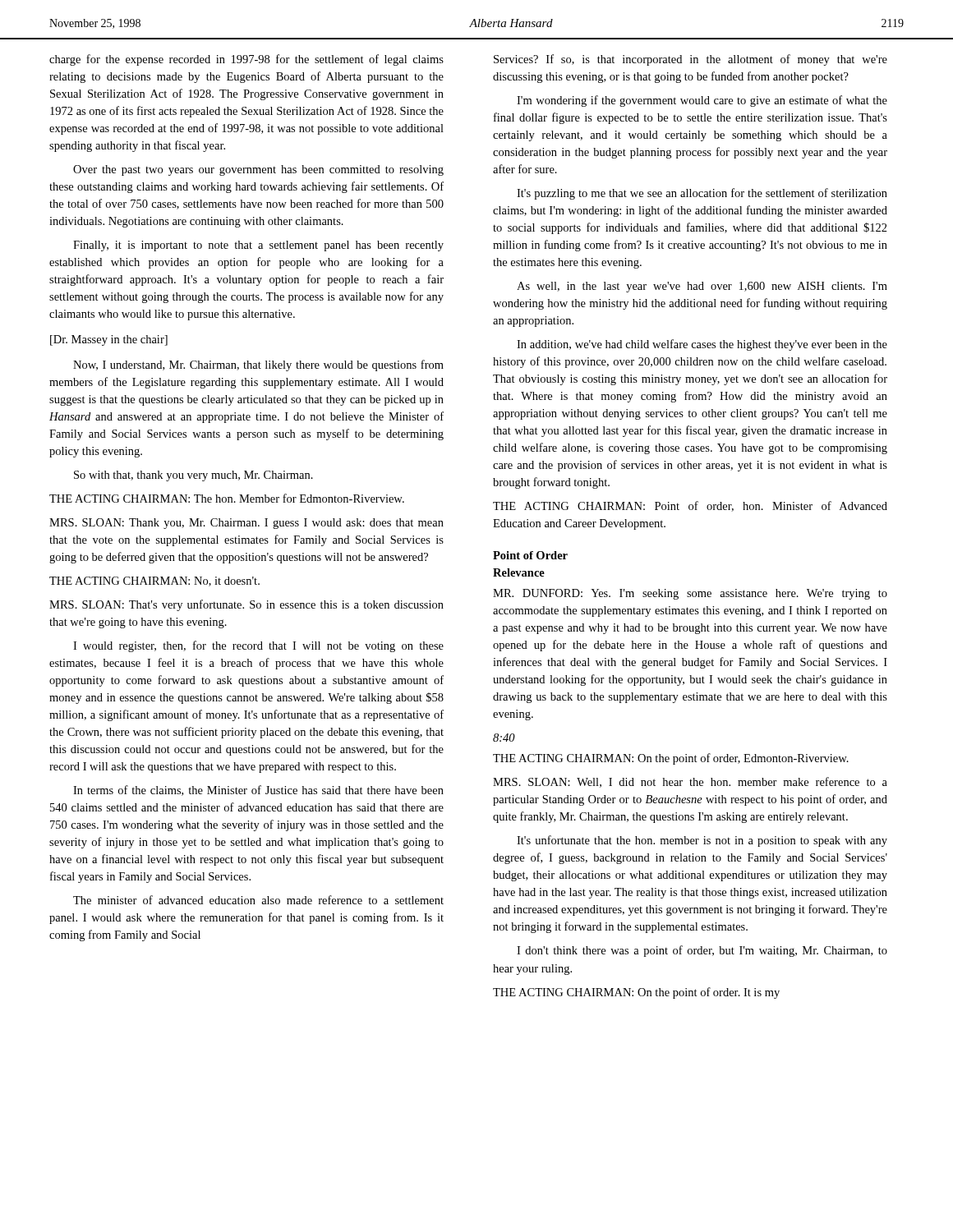This screenshot has height=1232, width=953.
Task: Where is the passage that starts "MR. DUNFORD: Yes. I'm seeking"?
Action: (x=690, y=654)
